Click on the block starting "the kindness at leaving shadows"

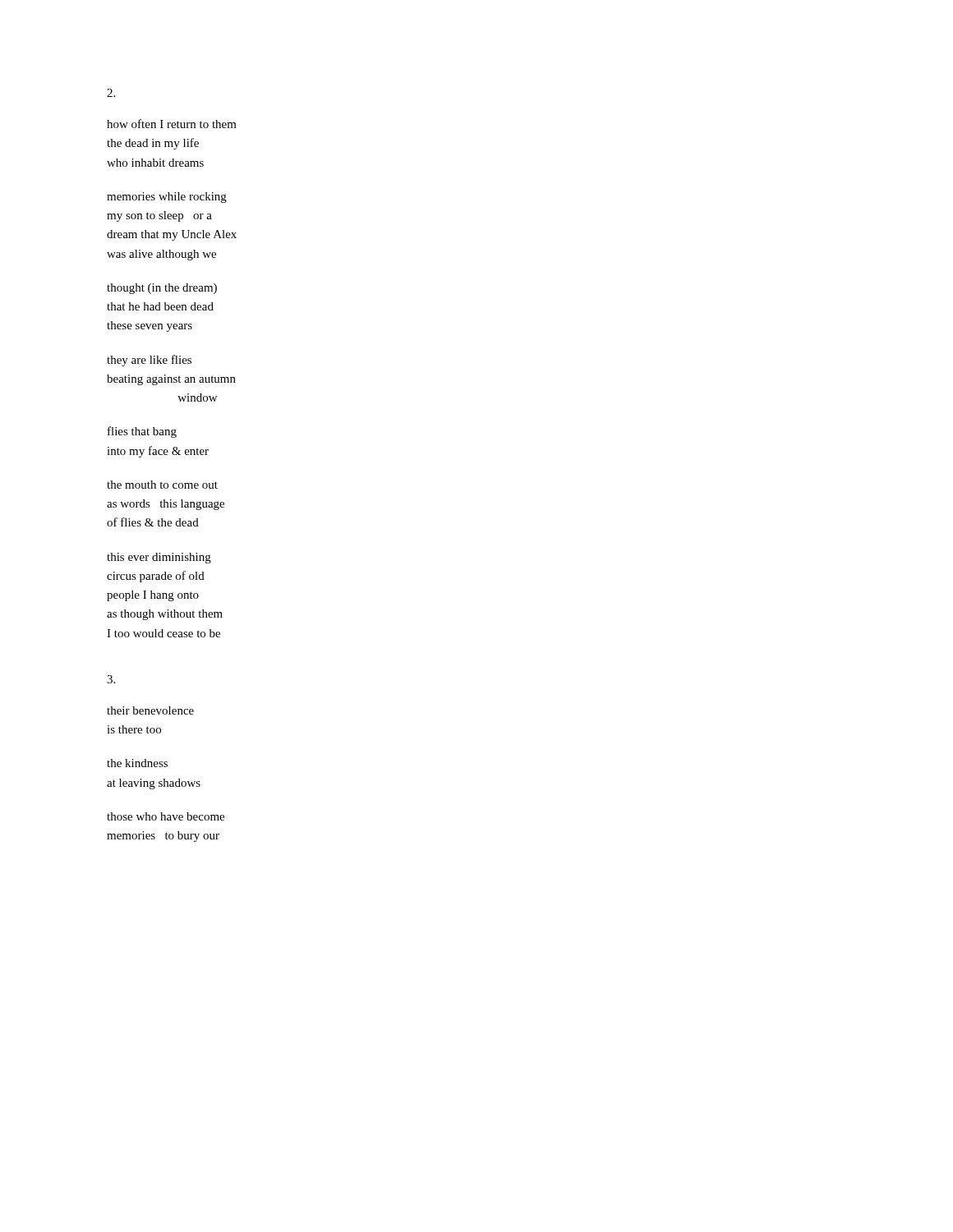(x=154, y=773)
